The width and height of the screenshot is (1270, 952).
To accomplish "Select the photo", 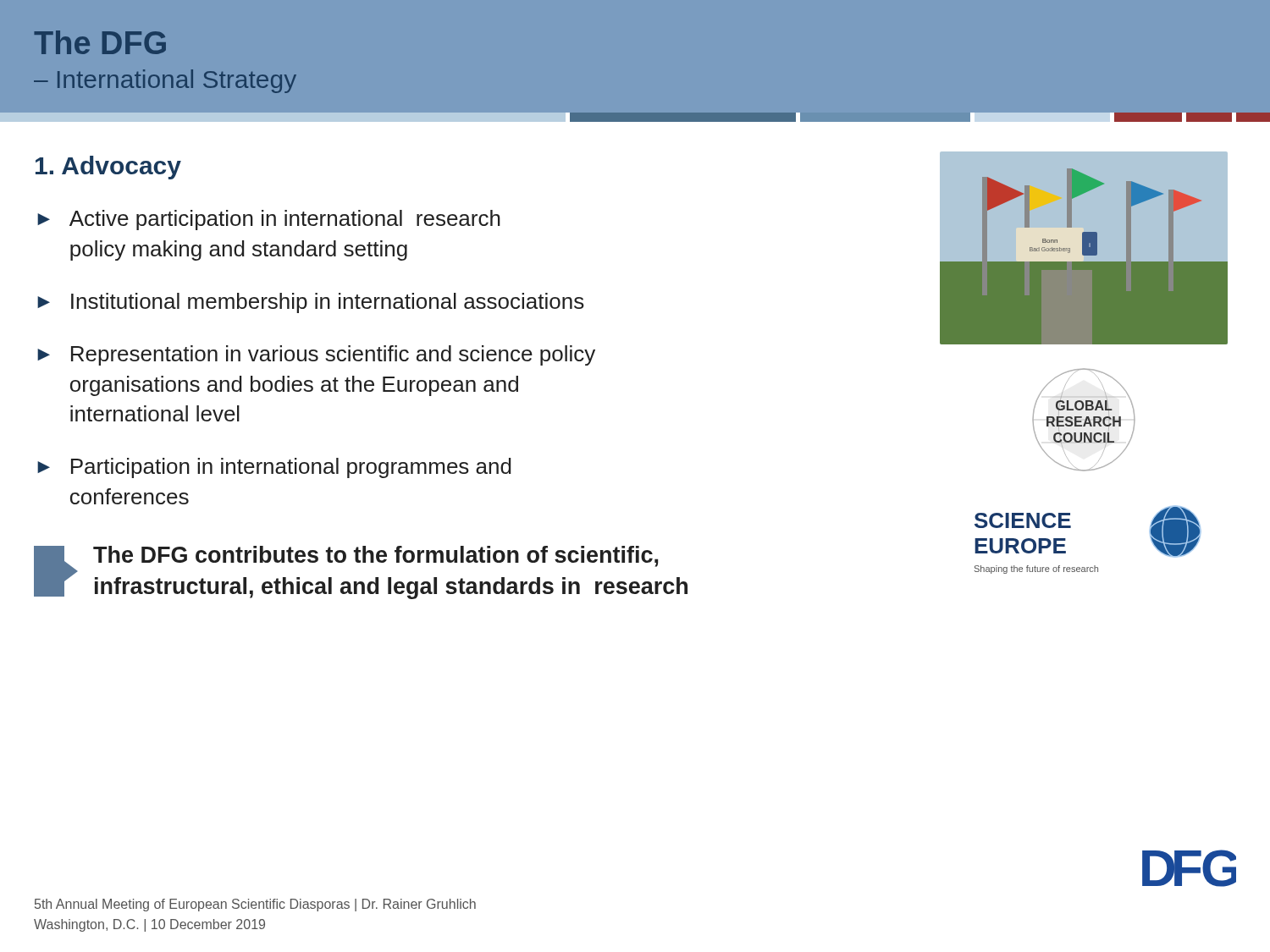I will 1084,248.
